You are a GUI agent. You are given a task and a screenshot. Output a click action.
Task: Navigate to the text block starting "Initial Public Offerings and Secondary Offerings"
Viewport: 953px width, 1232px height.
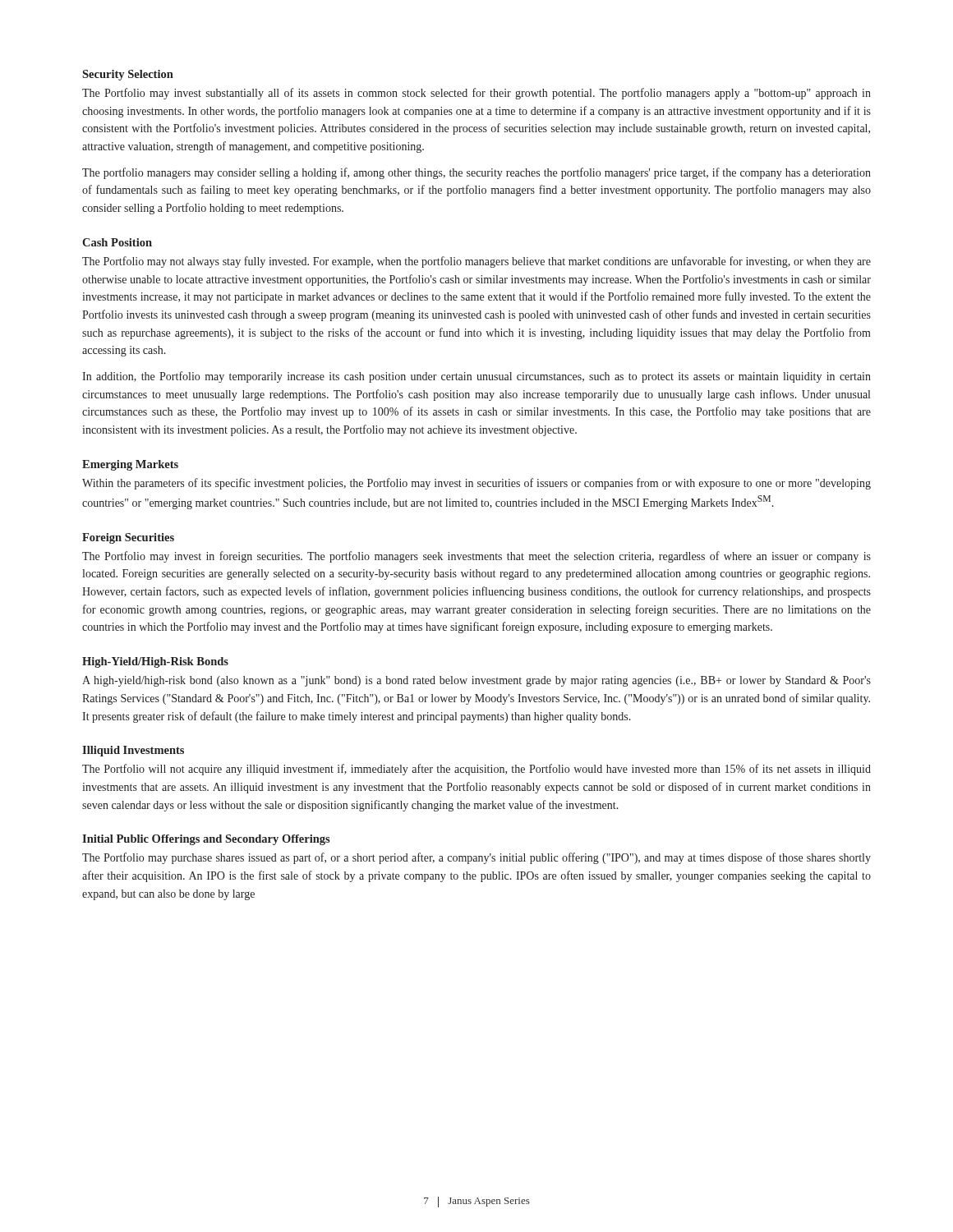pos(206,839)
